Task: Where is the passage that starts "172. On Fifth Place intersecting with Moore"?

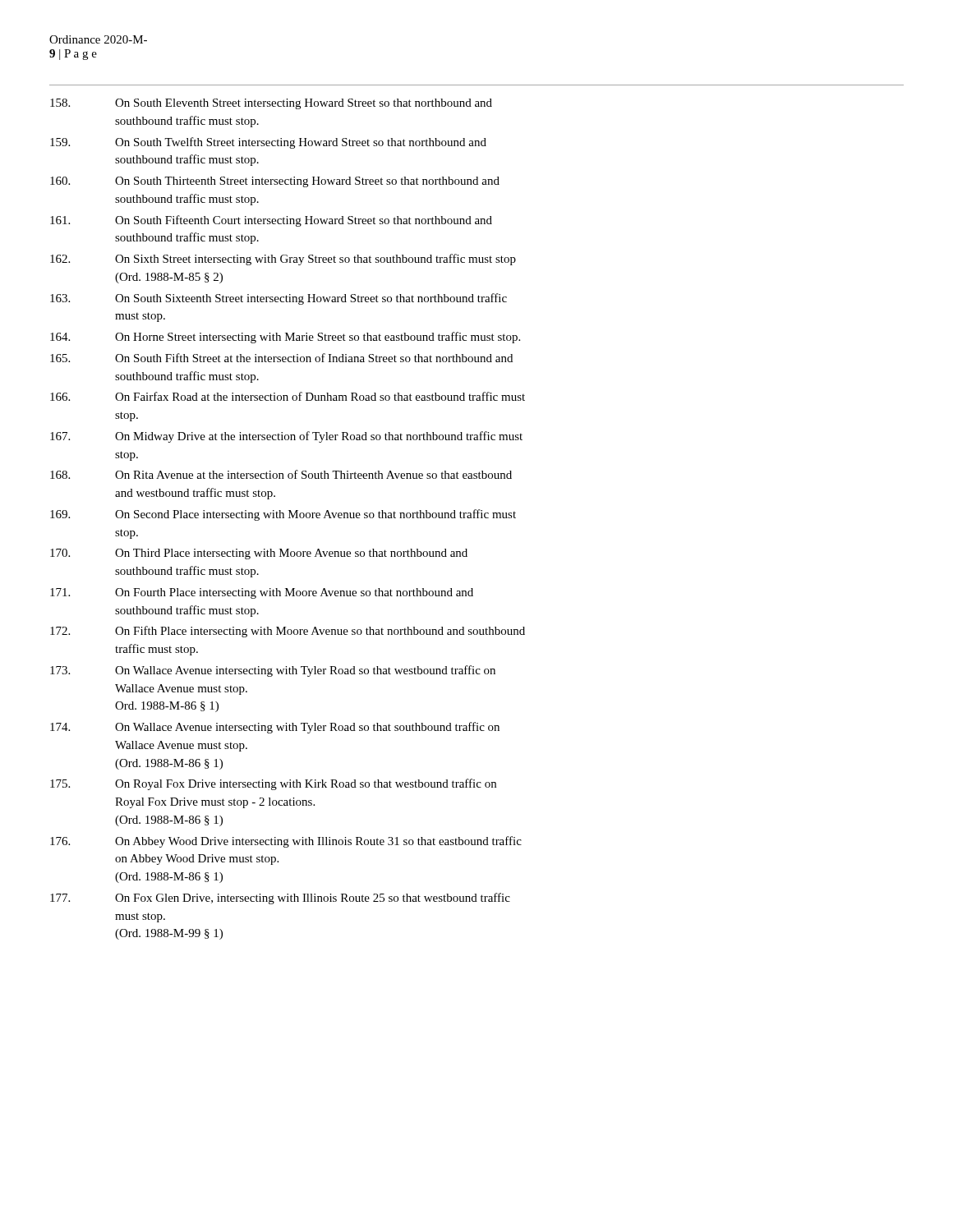Action: pos(476,641)
